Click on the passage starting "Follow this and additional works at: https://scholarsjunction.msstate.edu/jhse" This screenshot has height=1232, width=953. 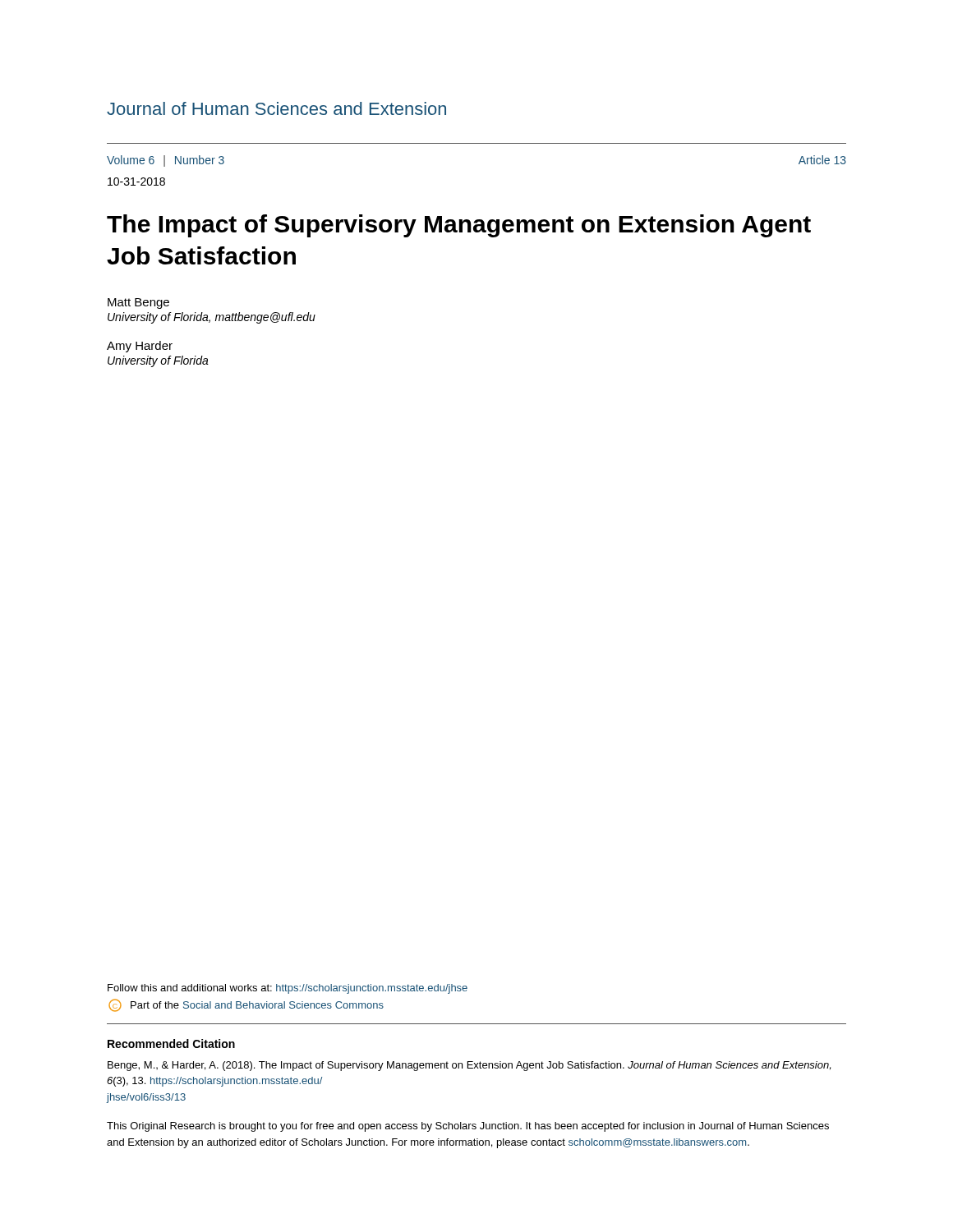coord(287,987)
